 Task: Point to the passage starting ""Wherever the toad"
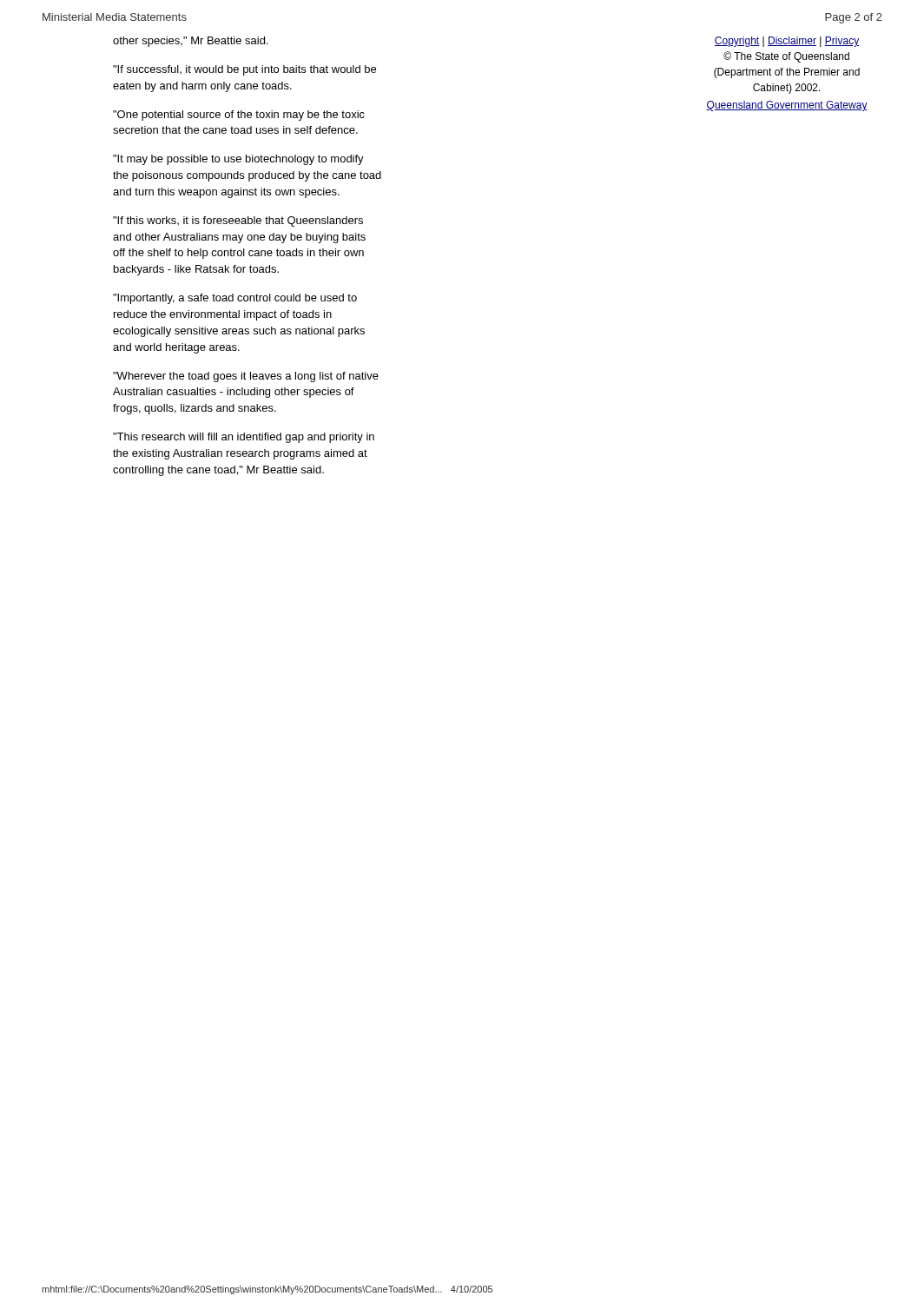coord(326,392)
